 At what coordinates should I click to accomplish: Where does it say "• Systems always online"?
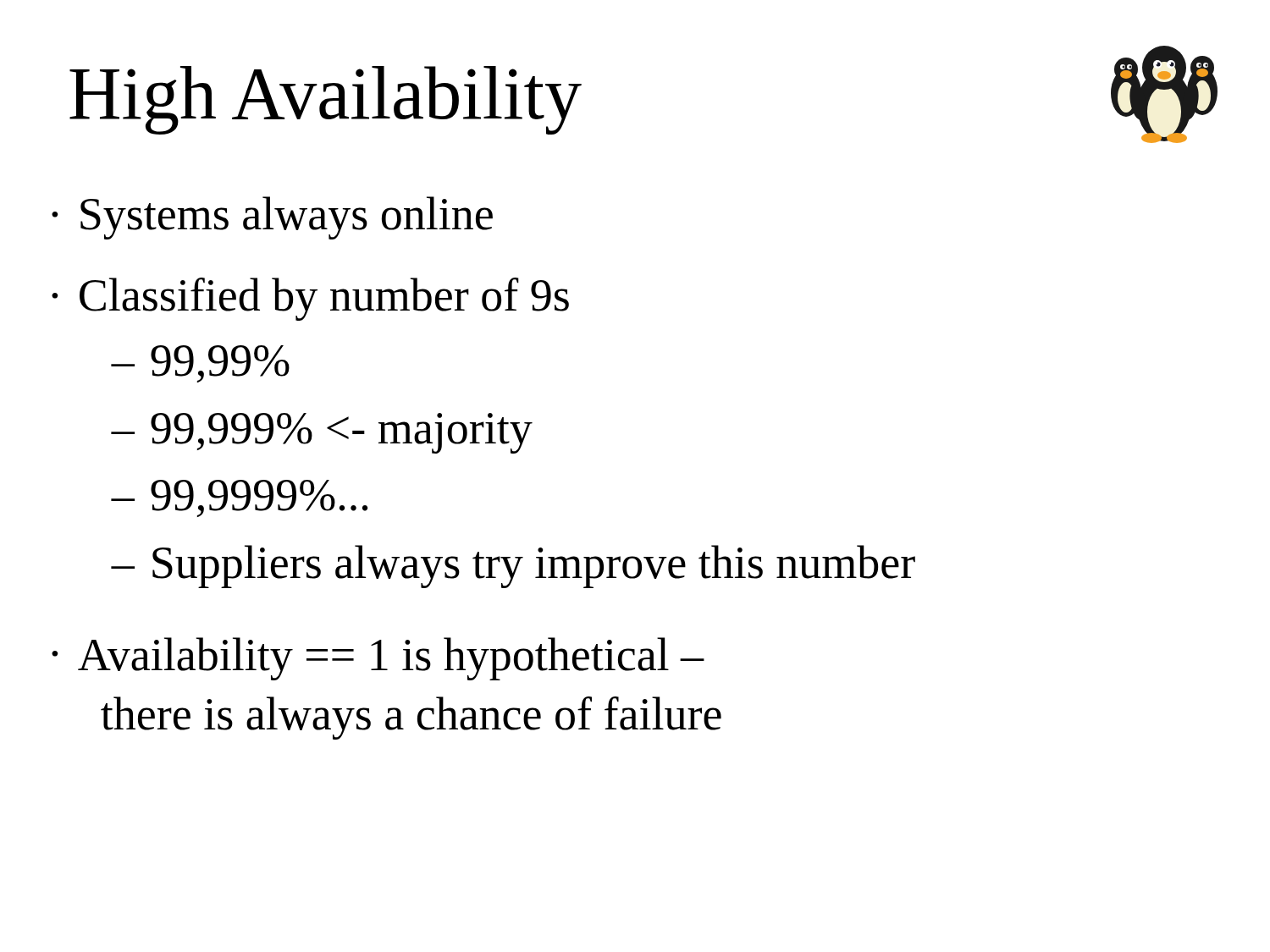click(273, 215)
